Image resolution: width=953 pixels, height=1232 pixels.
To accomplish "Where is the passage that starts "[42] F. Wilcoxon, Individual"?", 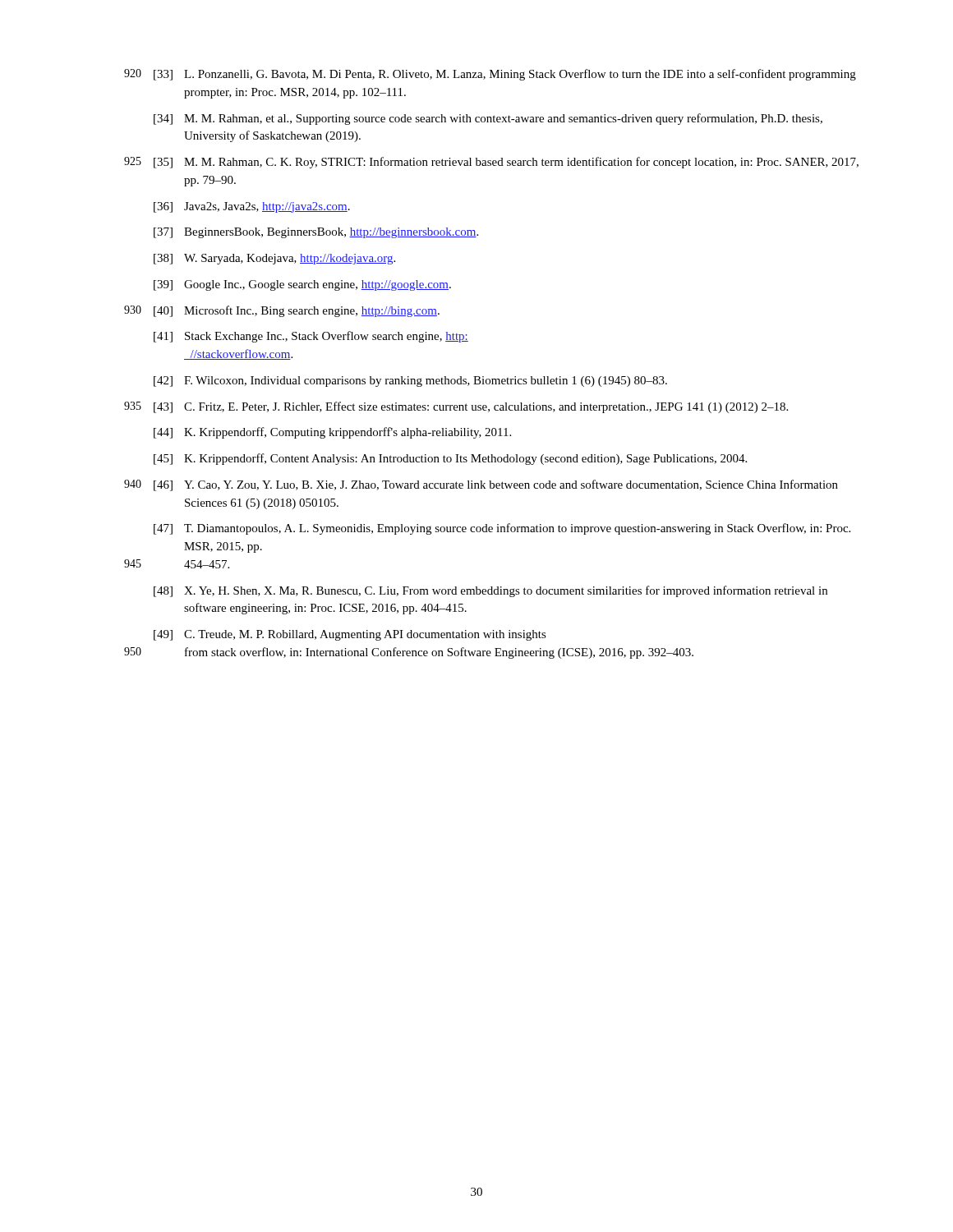I will pyautogui.click(x=485, y=381).
